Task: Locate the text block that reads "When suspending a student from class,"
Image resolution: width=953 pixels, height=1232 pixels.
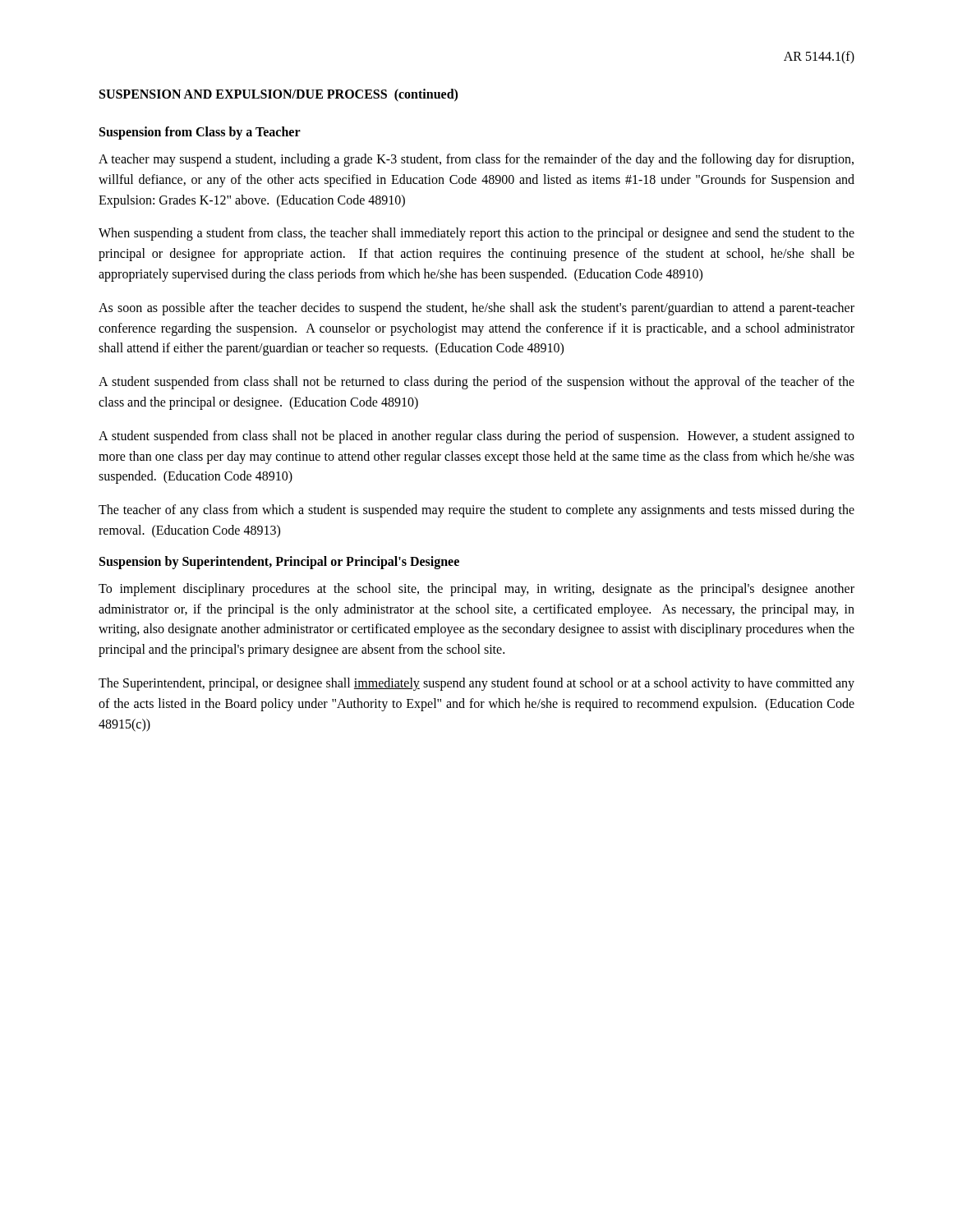Action: coord(476,254)
